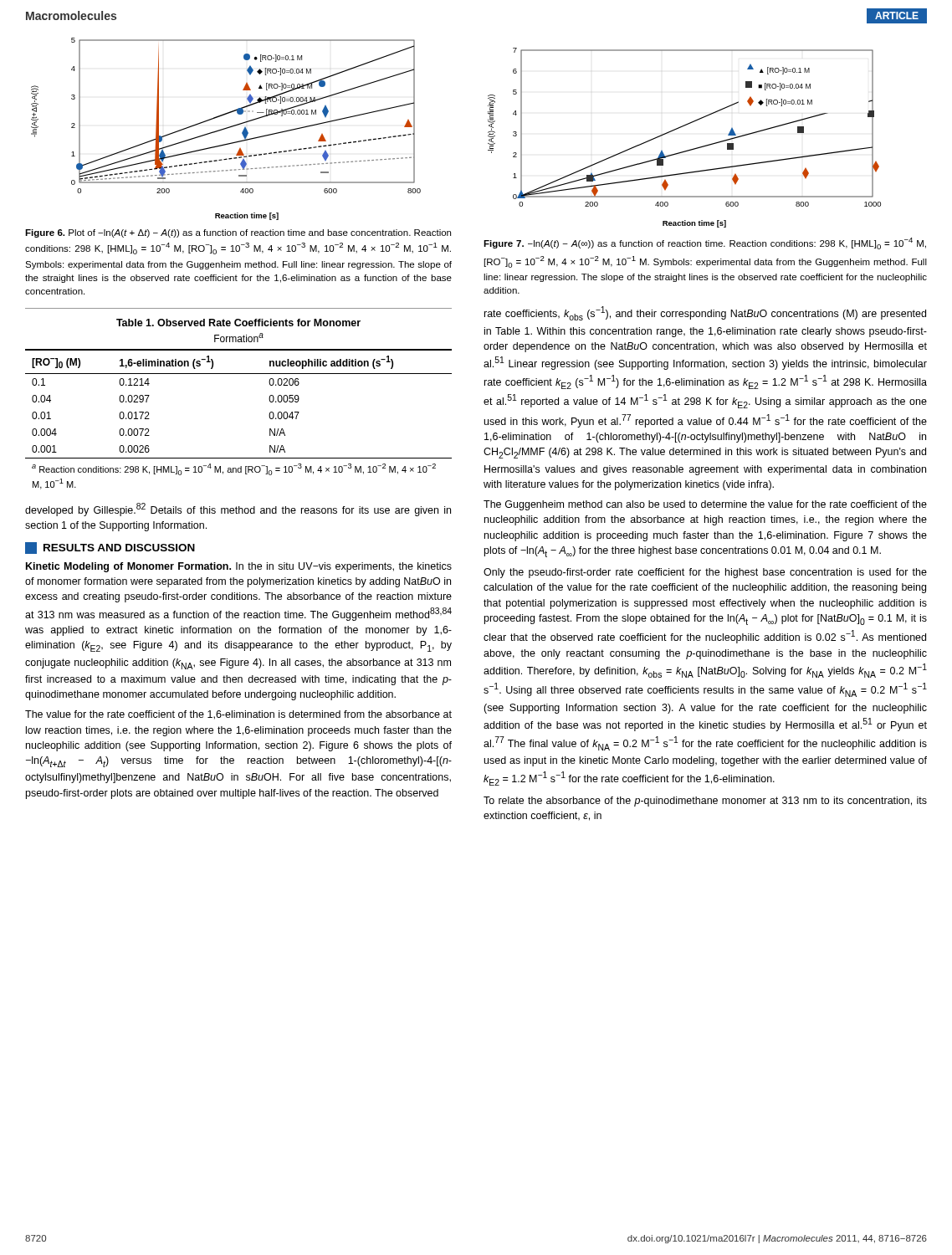Where is the passage that starts "Kinetic Modeling of Monomer Formation. In"?
Screen dimensions: 1255x952
tap(238, 631)
